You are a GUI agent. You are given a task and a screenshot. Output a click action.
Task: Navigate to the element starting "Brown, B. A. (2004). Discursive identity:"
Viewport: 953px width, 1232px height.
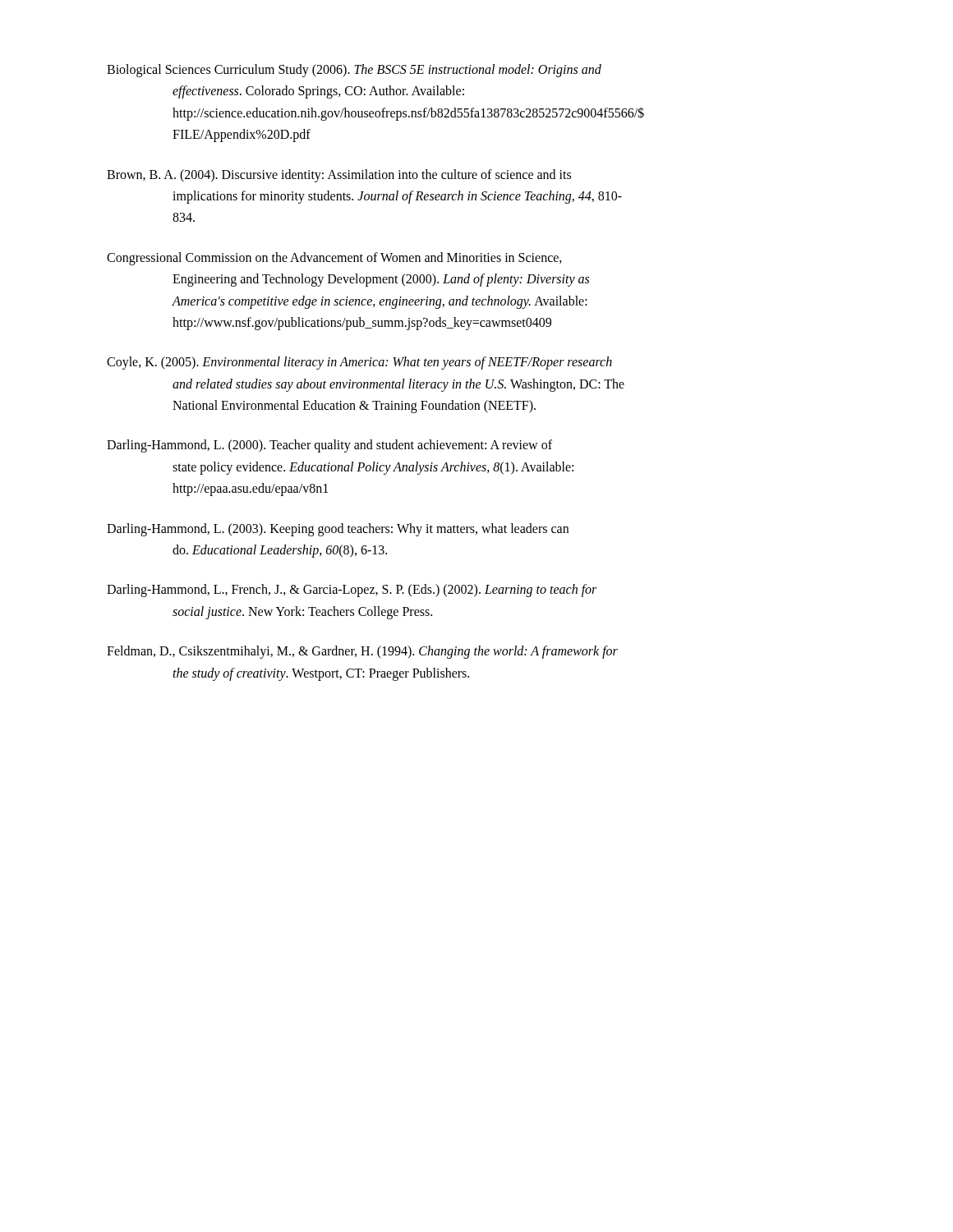tap(476, 196)
